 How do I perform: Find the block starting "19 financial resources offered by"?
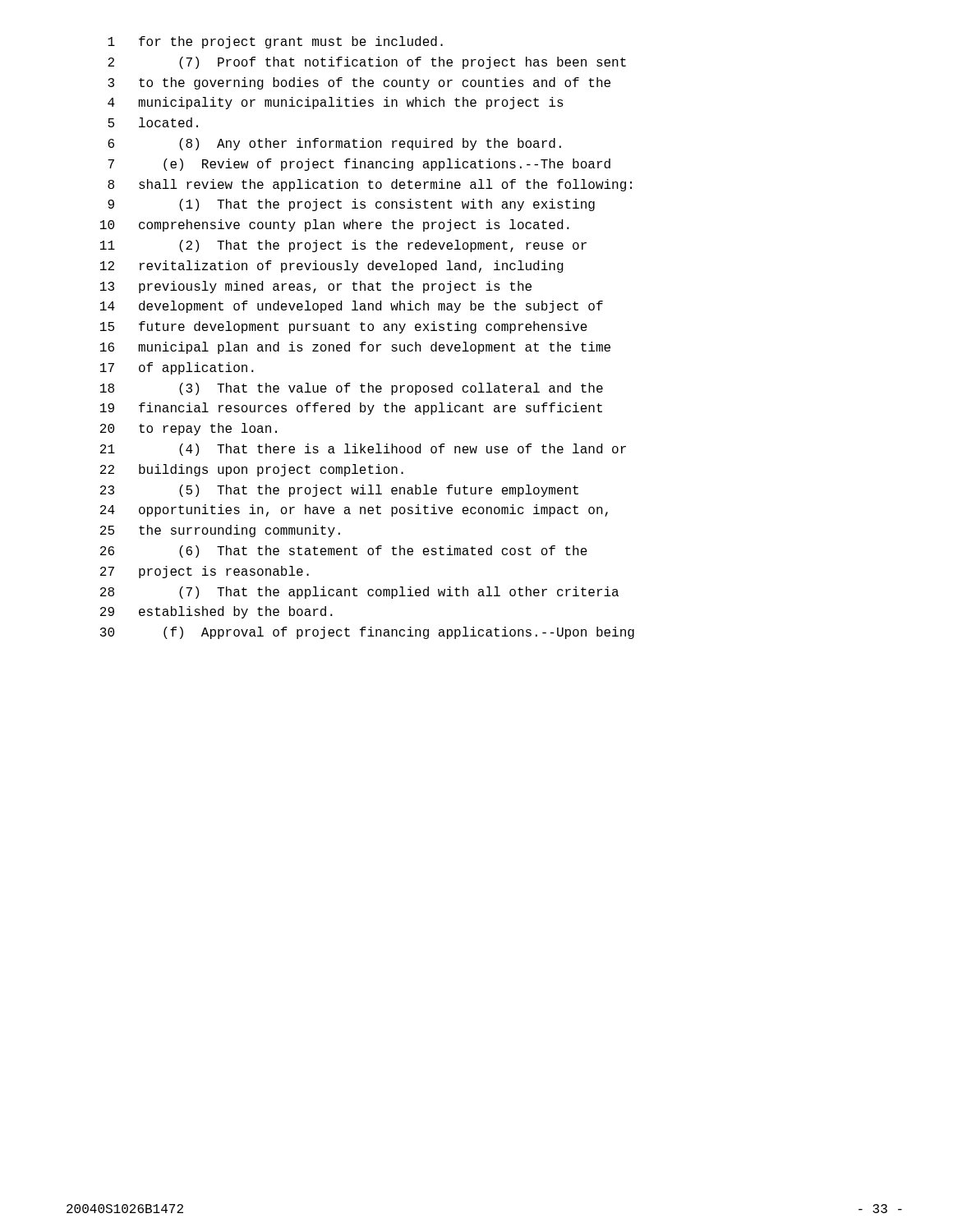point(485,410)
